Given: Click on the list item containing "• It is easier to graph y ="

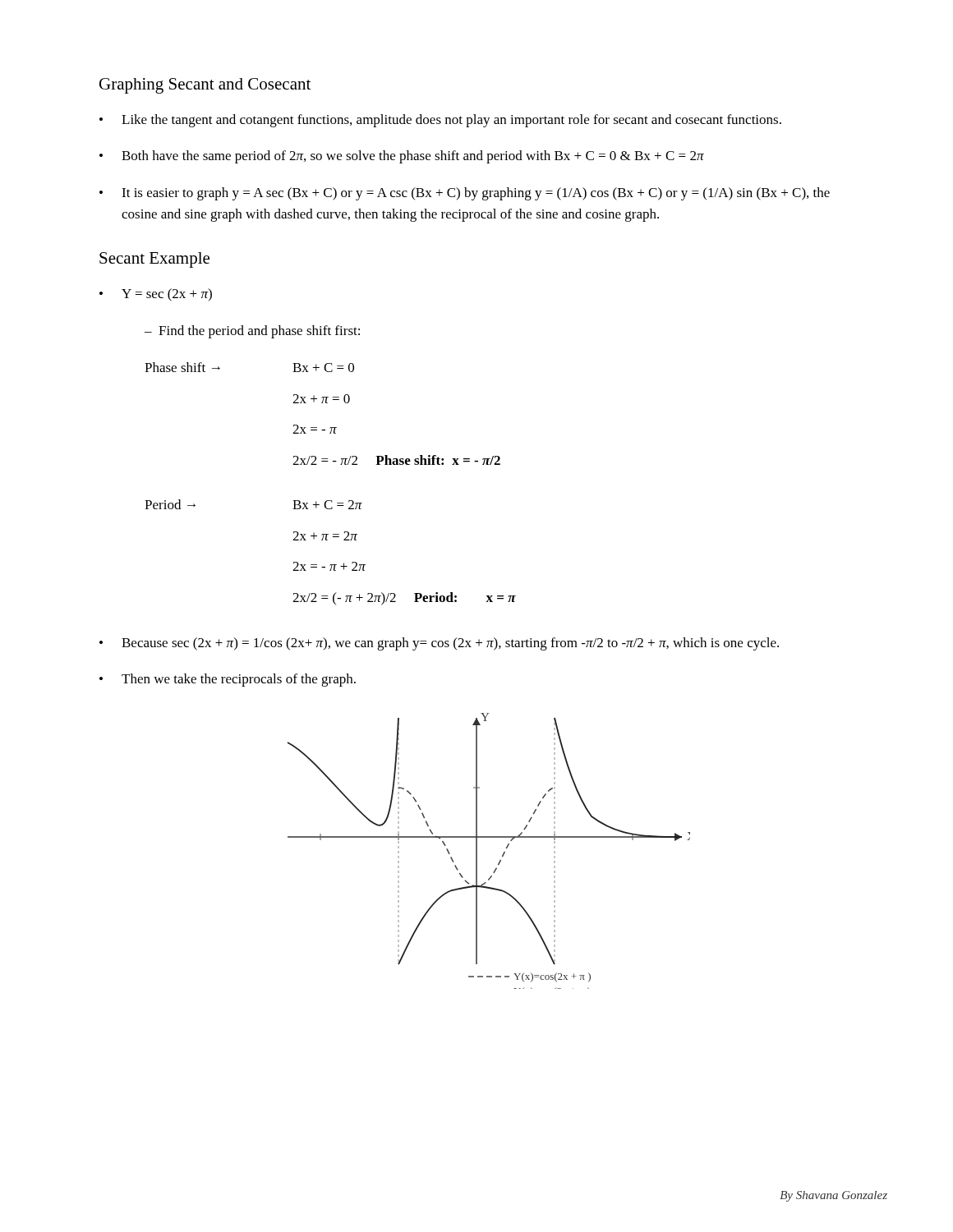Looking at the screenshot, I should [476, 204].
